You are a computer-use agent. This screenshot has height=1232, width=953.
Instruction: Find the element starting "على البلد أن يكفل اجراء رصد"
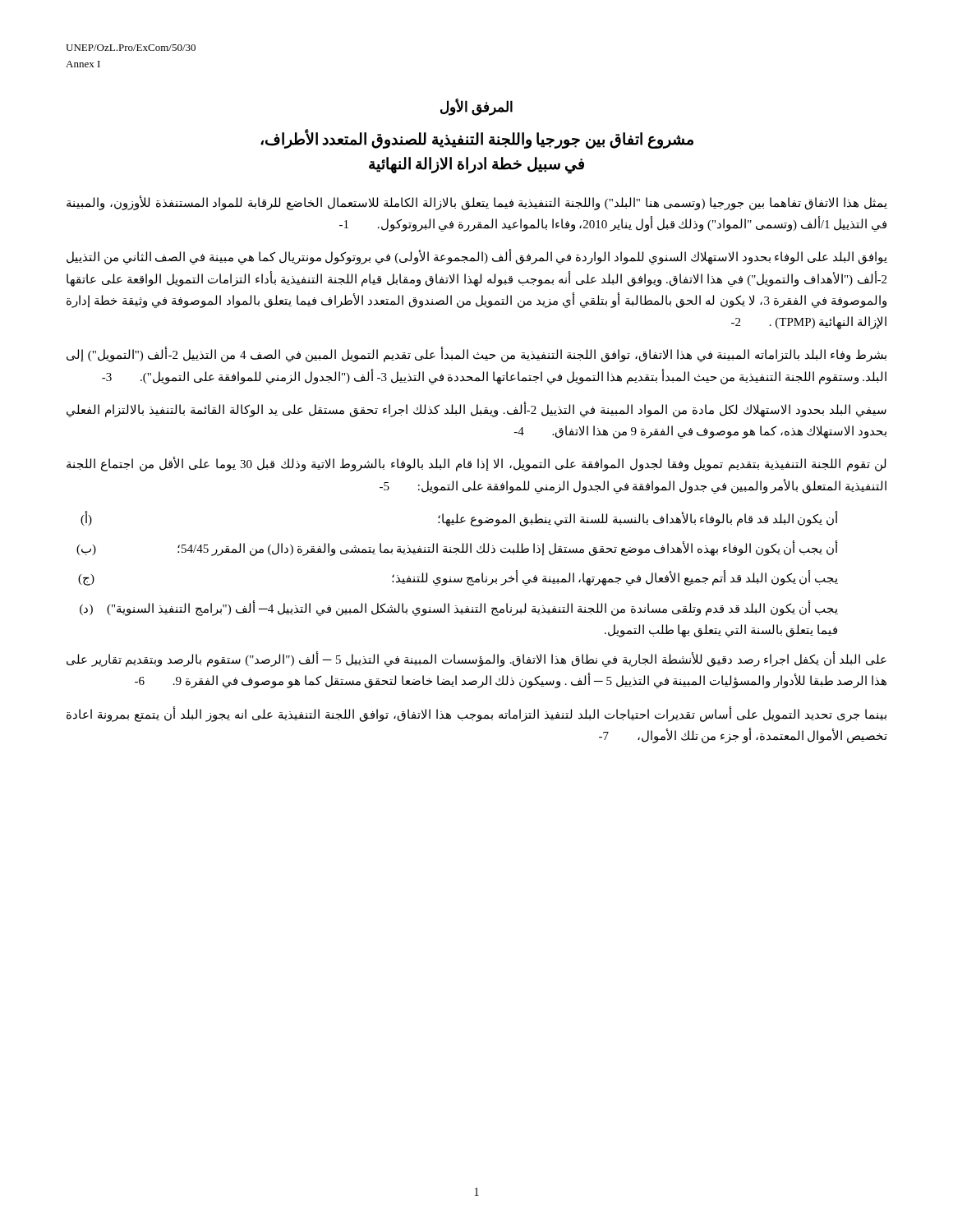[476, 670]
